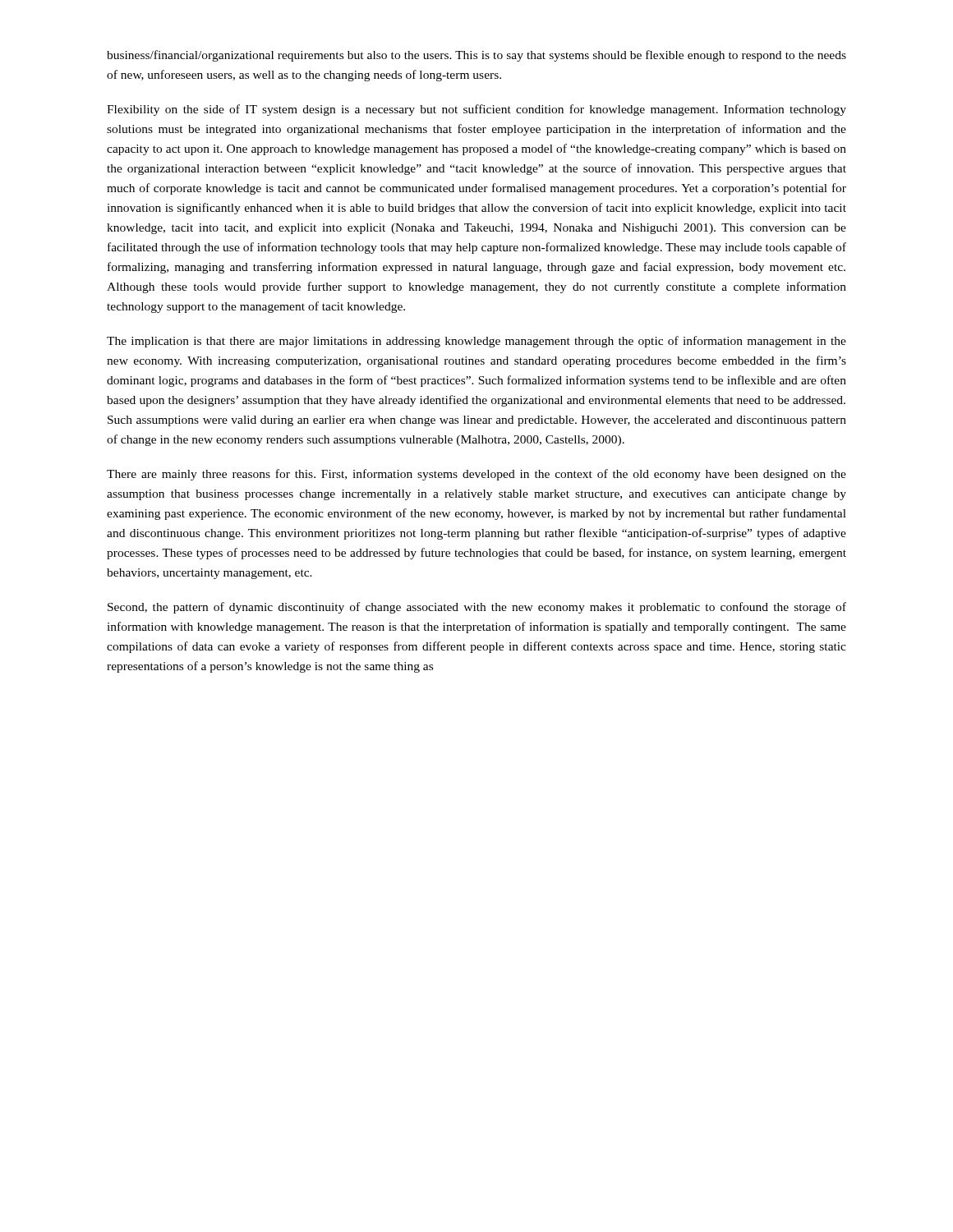Find the block starting "Second, the pattern of dynamic discontinuity of change"
The width and height of the screenshot is (953, 1232).
pyautogui.click(x=476, y=636)
